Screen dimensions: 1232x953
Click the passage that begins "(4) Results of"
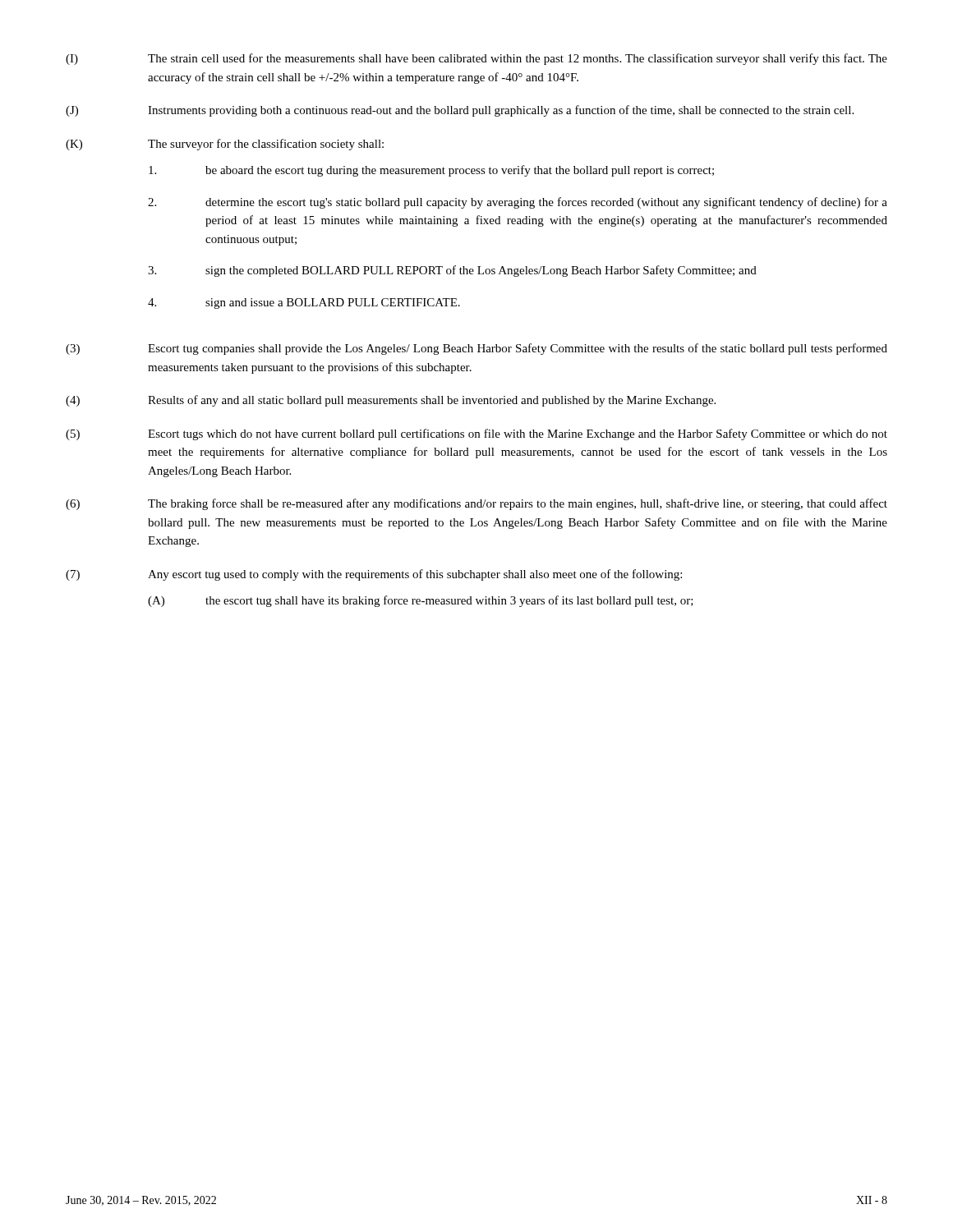pos(476,400)
